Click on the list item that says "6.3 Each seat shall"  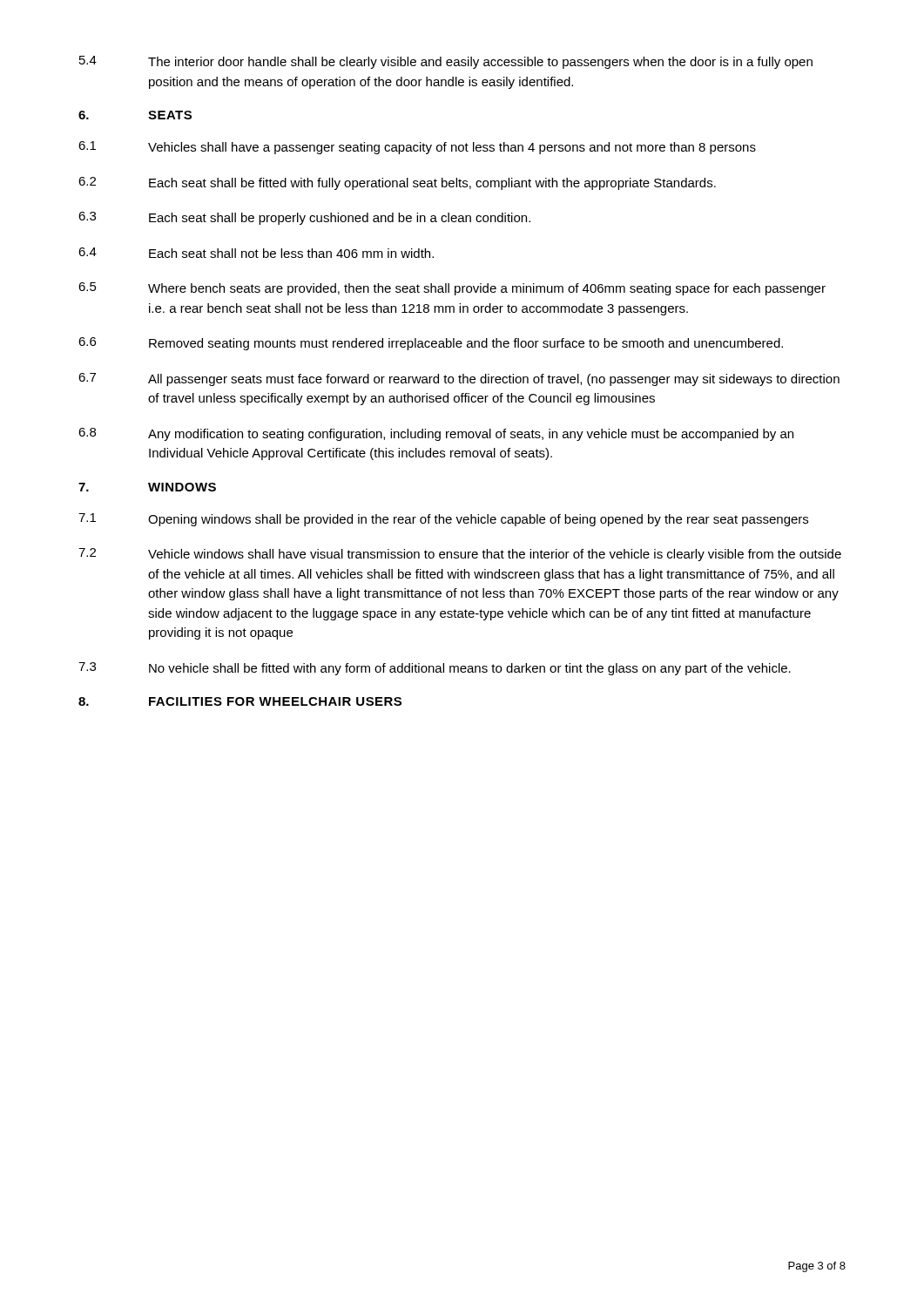tap(462, 218)
